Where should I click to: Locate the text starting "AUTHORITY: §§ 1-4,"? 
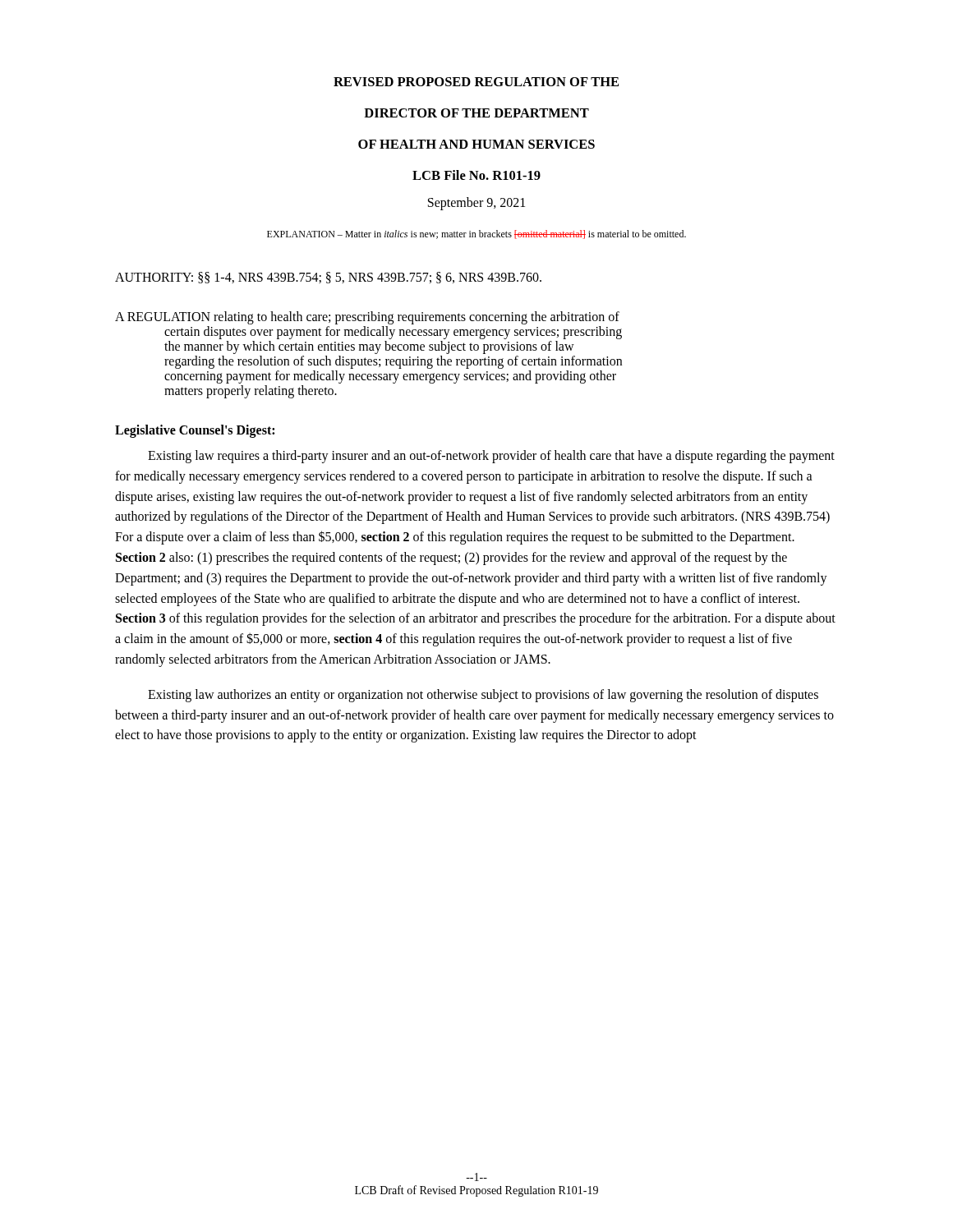click(329, 277)
